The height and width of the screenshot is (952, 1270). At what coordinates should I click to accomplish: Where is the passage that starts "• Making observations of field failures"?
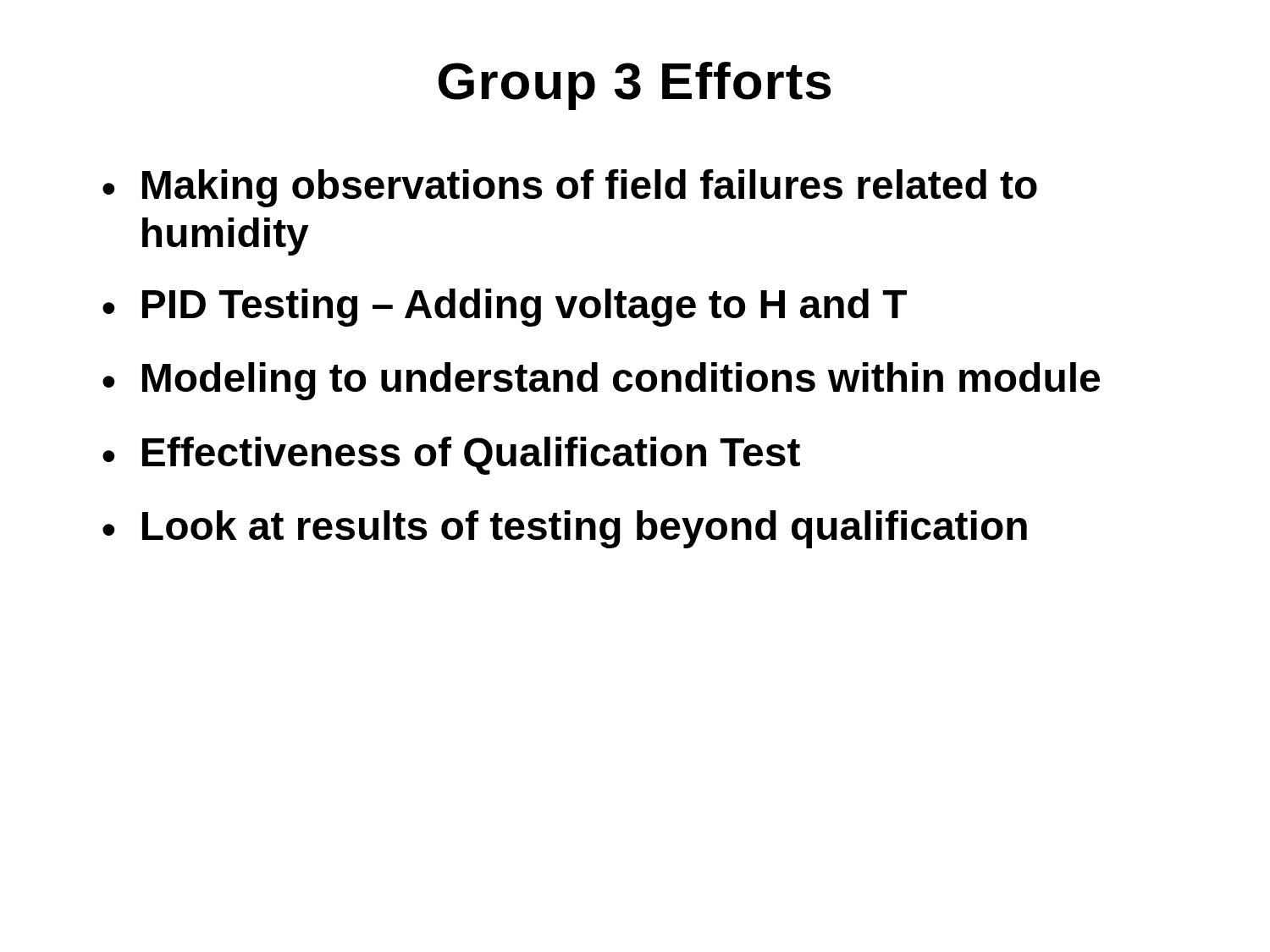pyautogui.click(x=643, y=210)
